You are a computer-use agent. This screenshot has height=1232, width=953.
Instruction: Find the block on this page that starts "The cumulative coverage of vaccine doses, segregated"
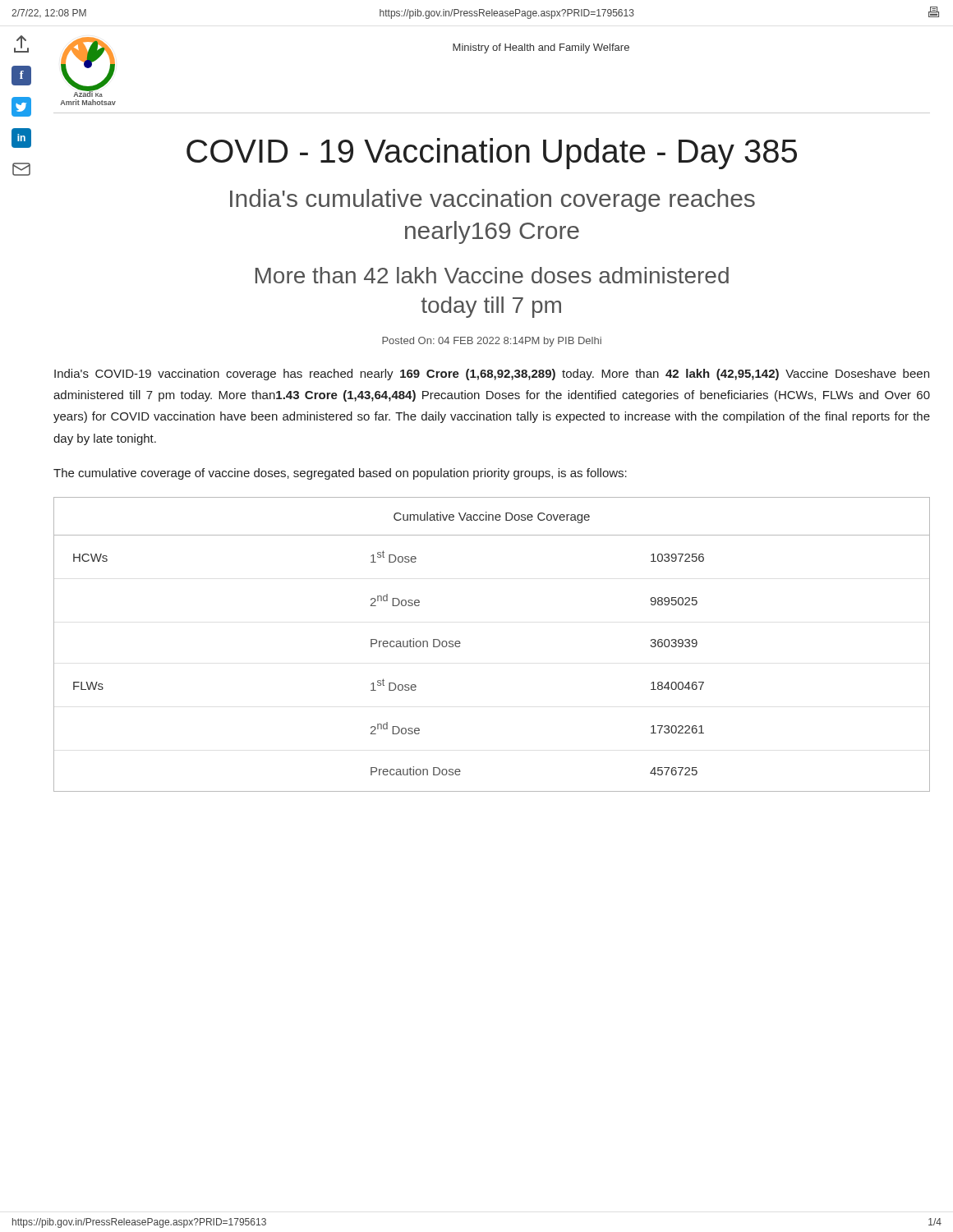(x=340, y=473)
